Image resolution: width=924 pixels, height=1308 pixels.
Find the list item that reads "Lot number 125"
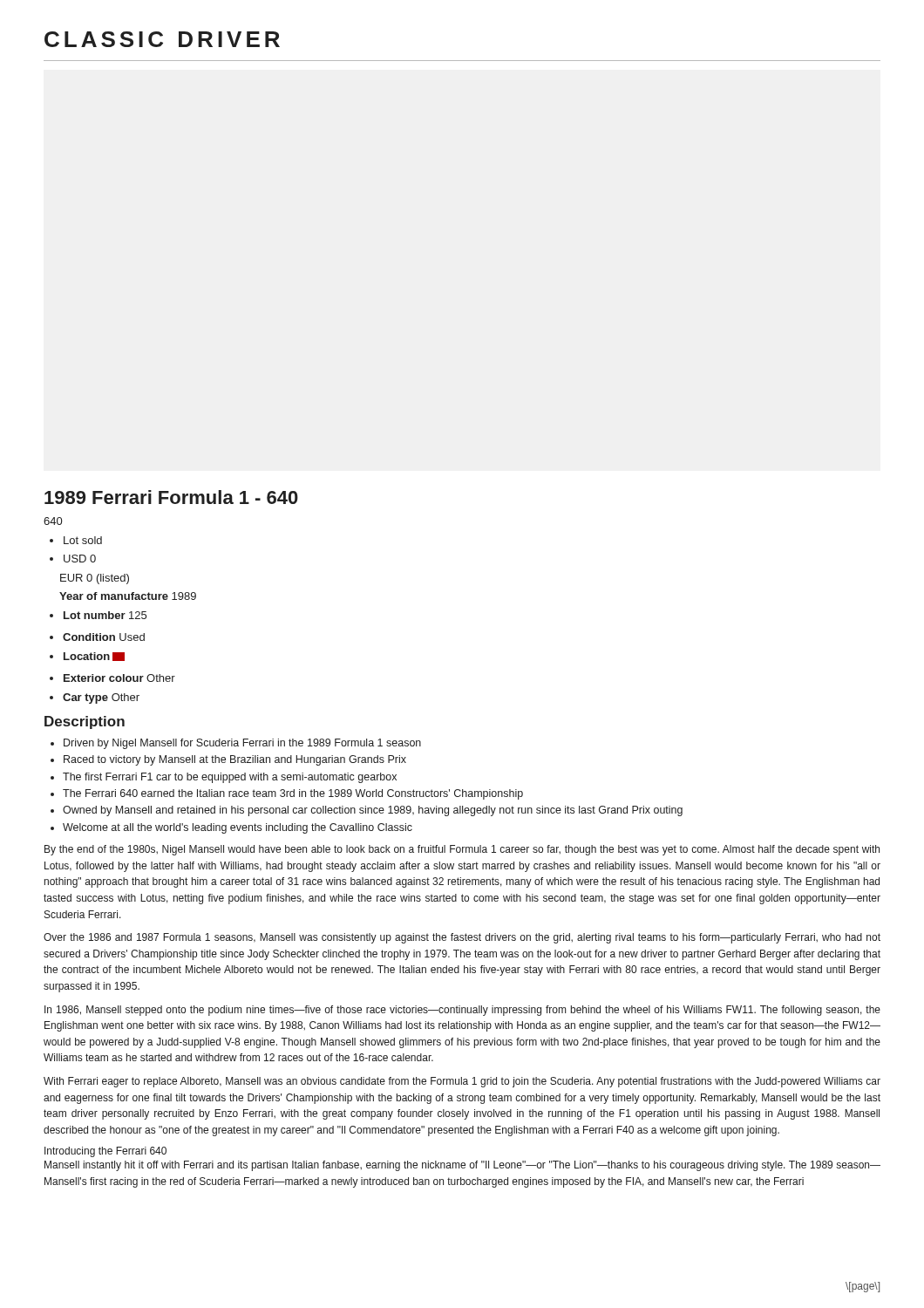[105, 615]
